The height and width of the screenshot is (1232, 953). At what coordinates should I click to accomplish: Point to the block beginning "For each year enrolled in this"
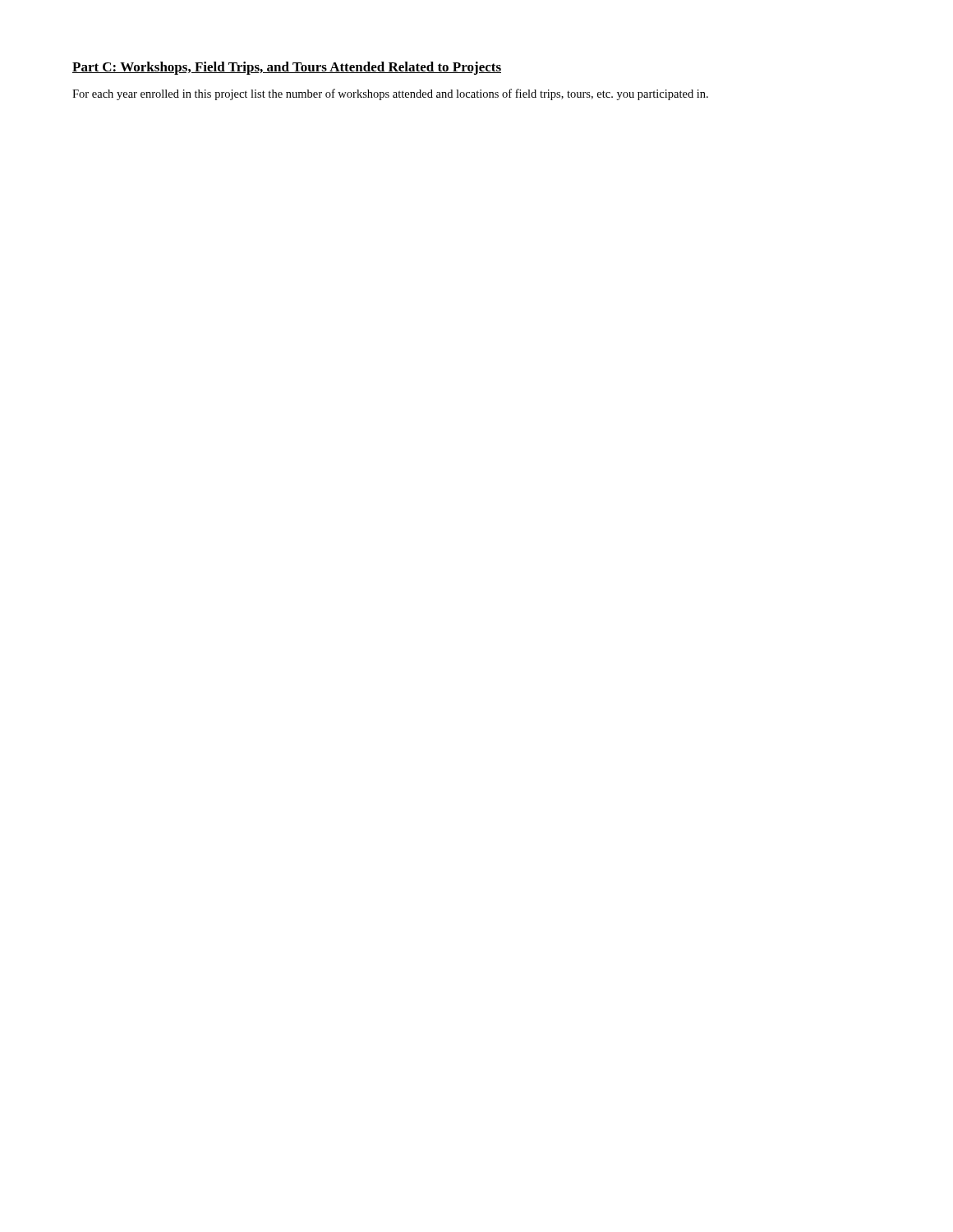tap(476, 94)
